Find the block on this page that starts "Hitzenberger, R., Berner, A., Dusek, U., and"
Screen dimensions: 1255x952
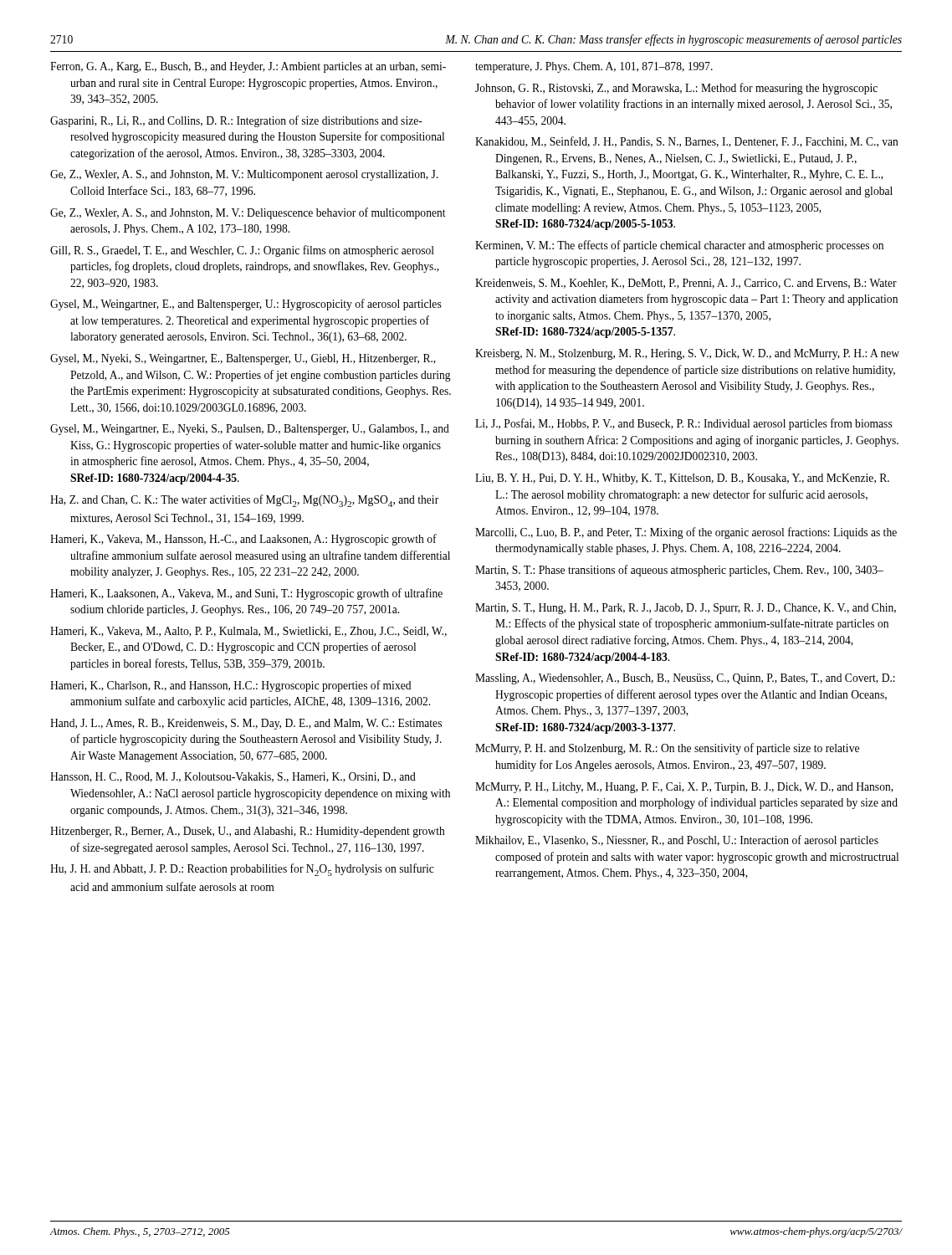point(247,839)
